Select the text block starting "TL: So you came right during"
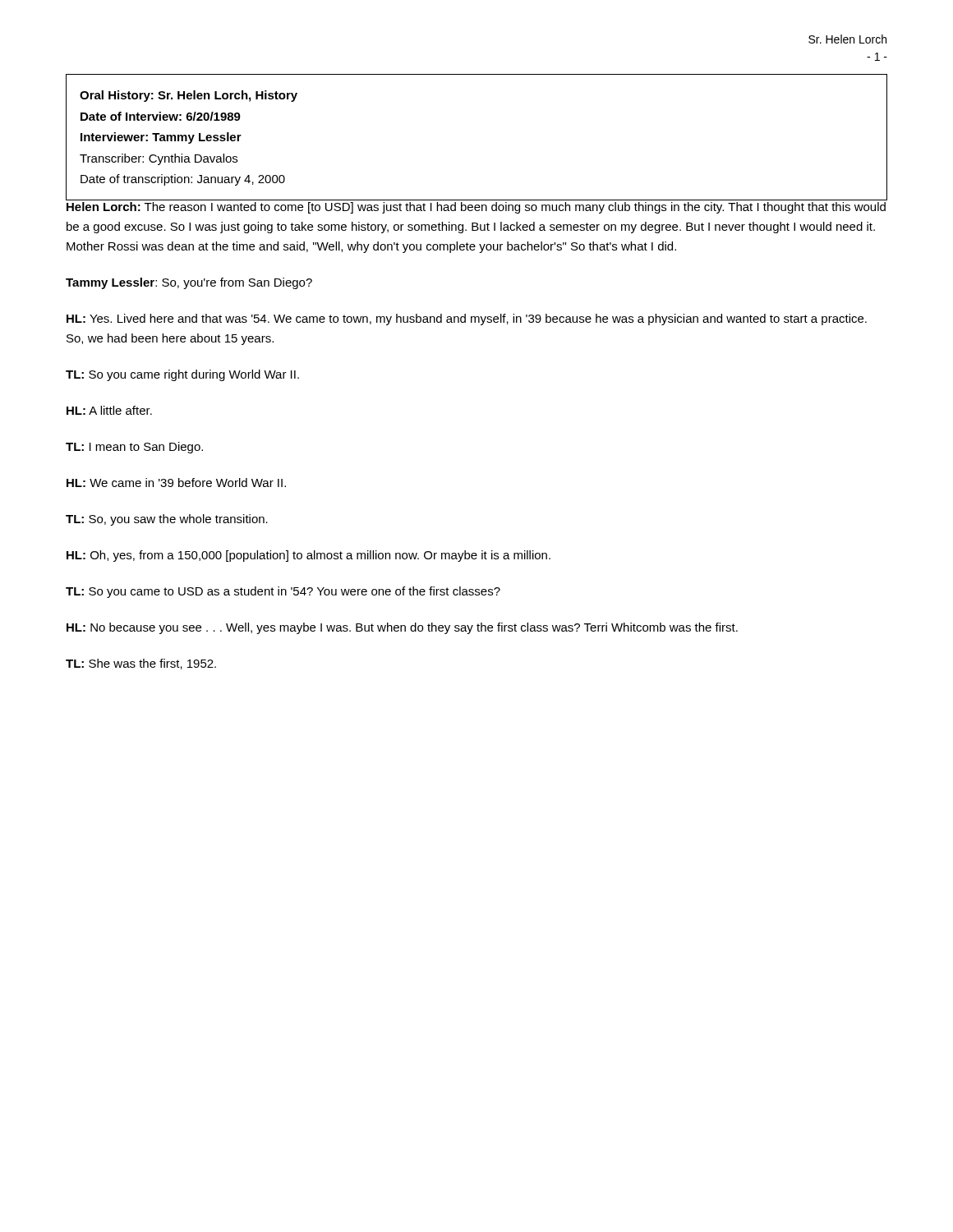This screenshot has height=1232, width=953. [x=183, y=374]
